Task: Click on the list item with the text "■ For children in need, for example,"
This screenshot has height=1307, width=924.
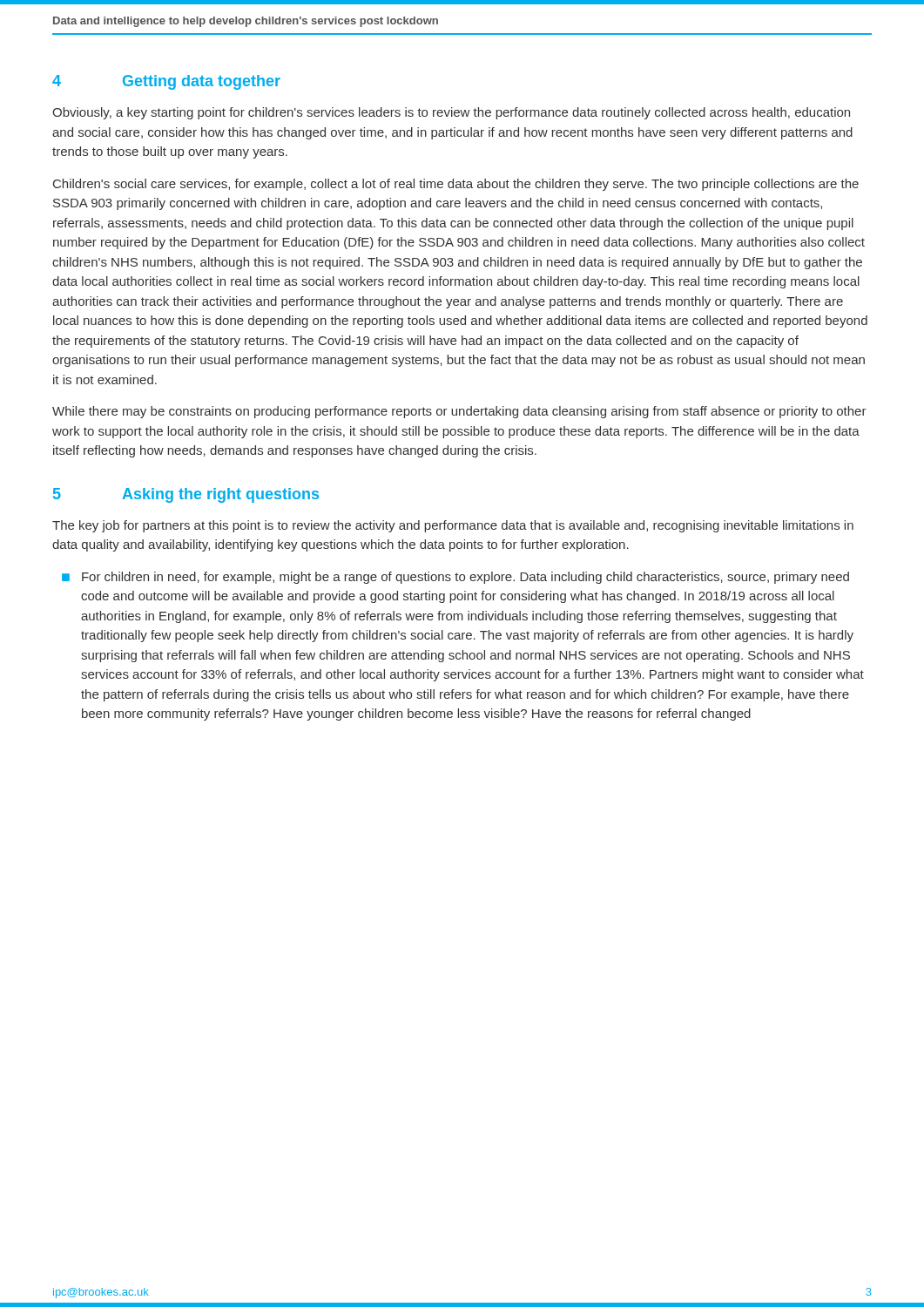Action: 466,645
